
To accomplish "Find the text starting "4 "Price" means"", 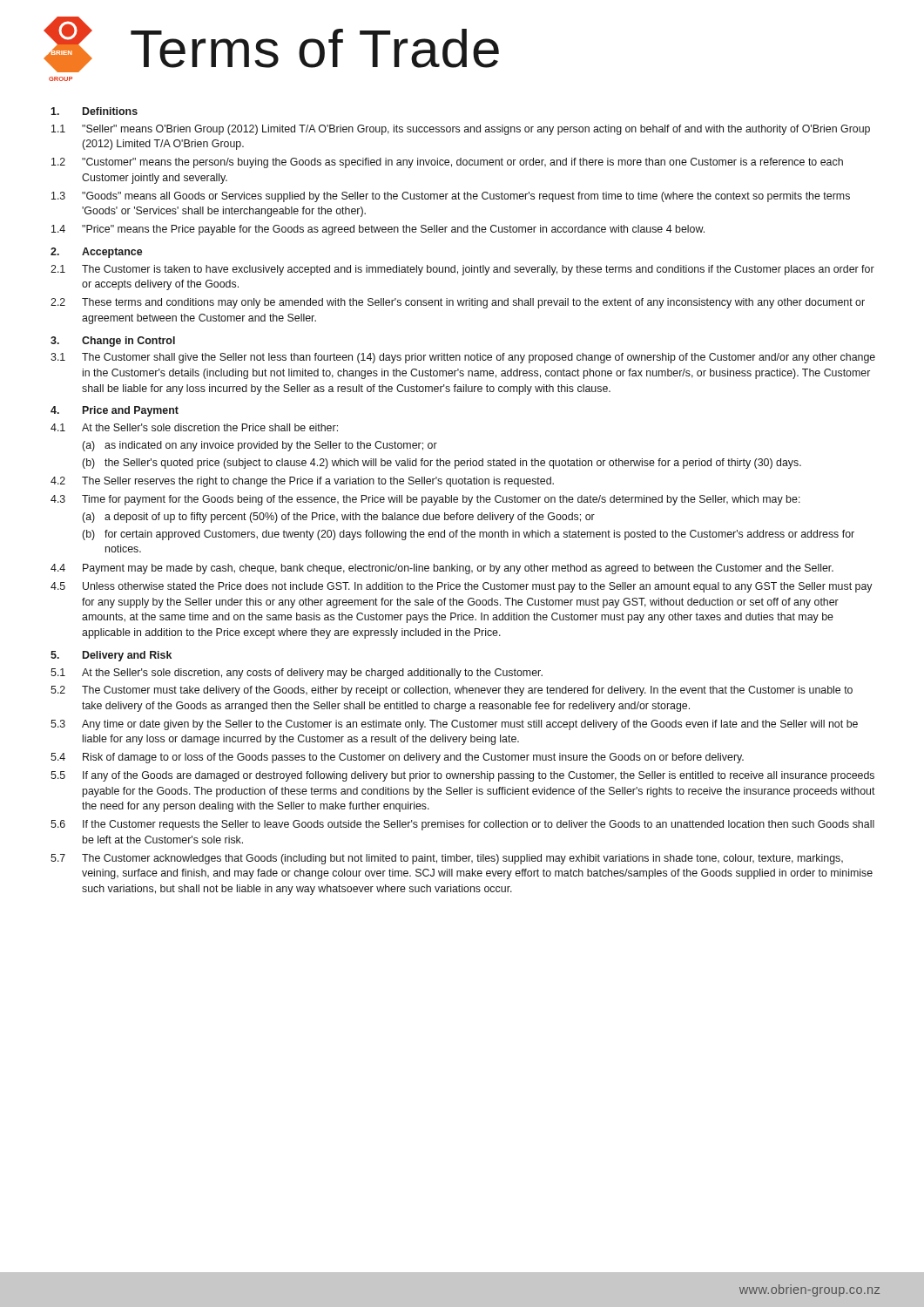I will tap(378, 230).
